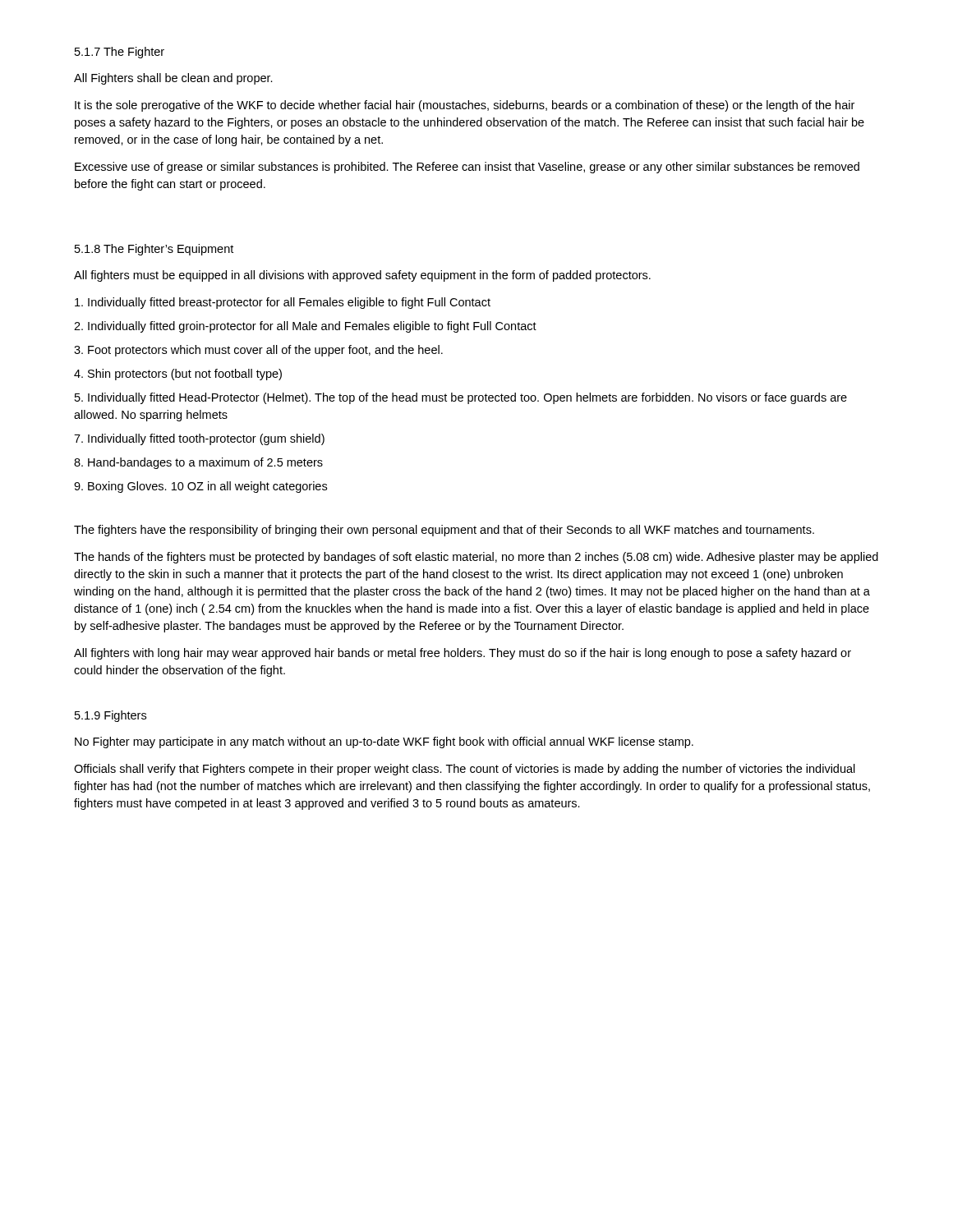Image resolution: width=953 pixels, height=1232 pixels.
Task: Point to the element starting "No Fighter may participate in any match"
Action: [x=384, y=742]
